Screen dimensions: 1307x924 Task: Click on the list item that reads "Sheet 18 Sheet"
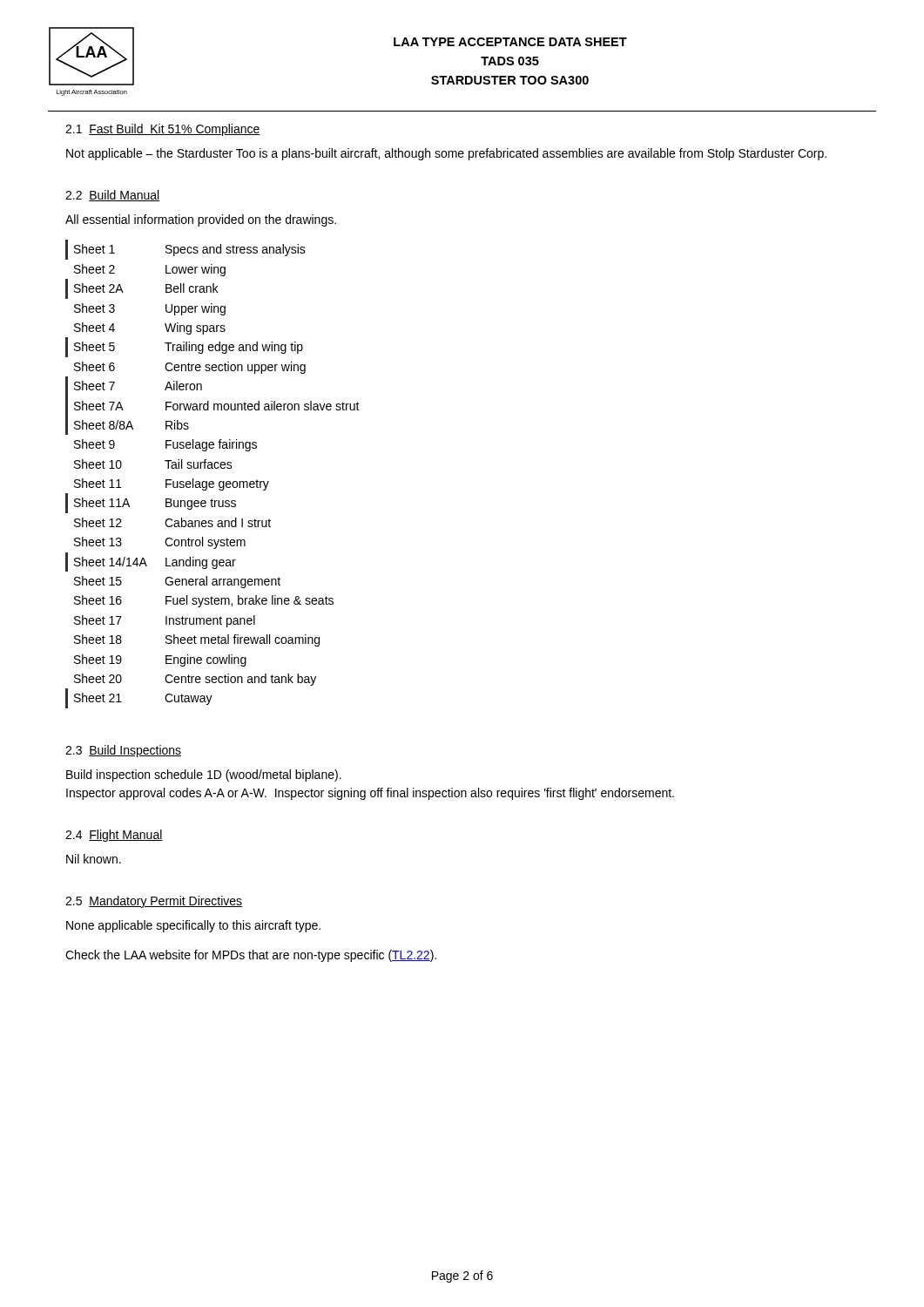(x=197, y=640)
